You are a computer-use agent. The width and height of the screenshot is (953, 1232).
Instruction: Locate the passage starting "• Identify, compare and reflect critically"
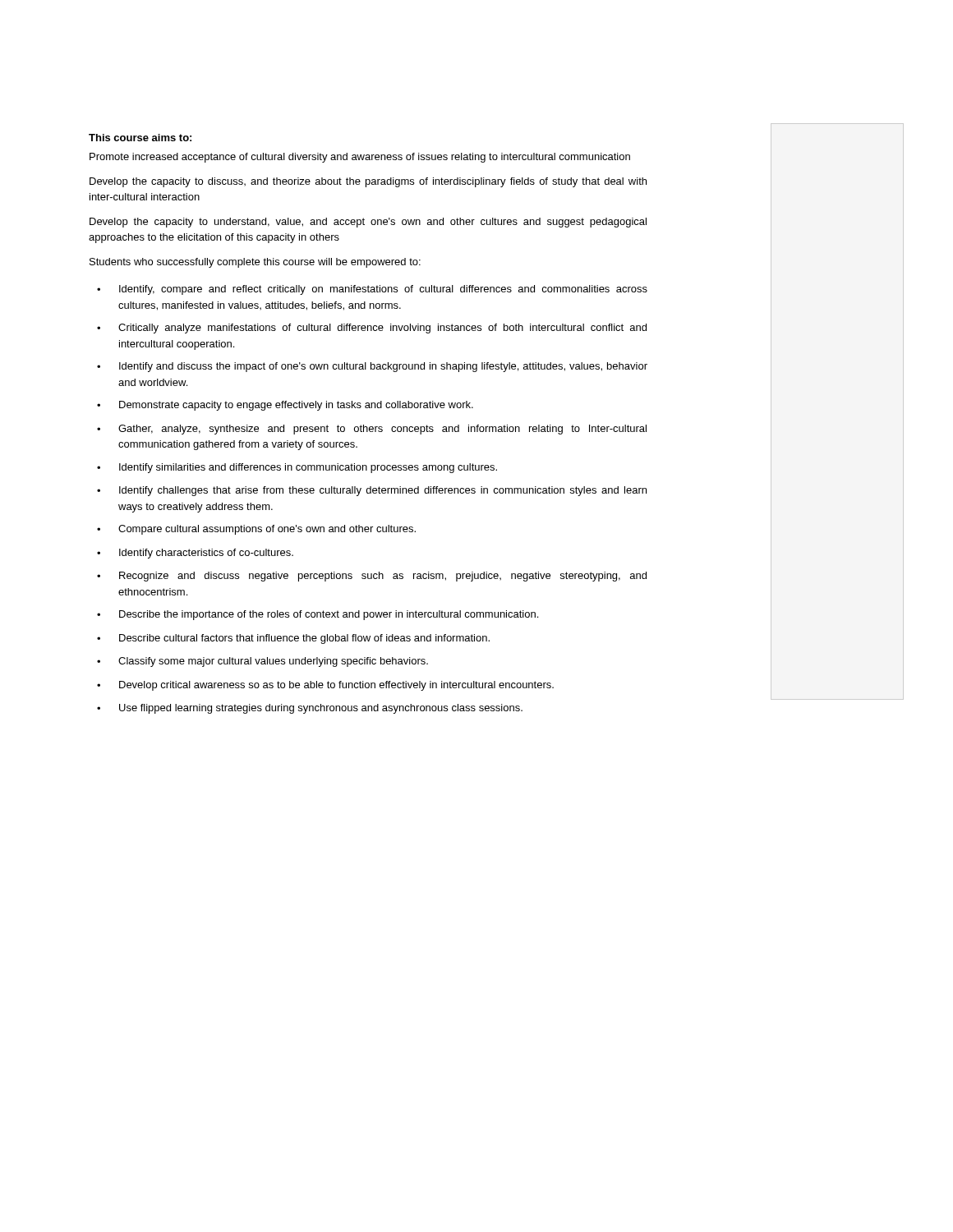click(372, 297)
